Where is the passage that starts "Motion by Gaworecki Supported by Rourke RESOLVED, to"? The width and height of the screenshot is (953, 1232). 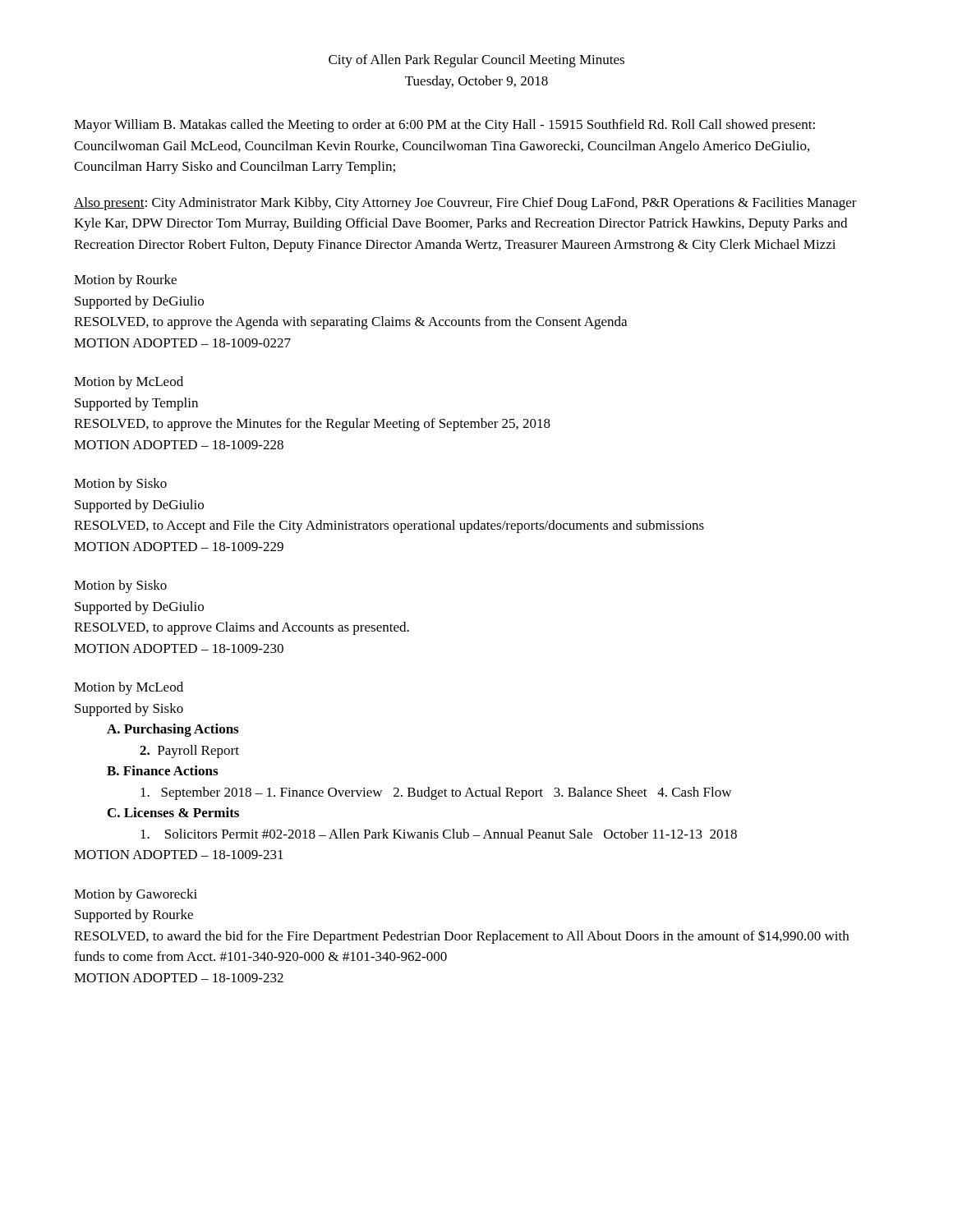click(x=476, y=936)
